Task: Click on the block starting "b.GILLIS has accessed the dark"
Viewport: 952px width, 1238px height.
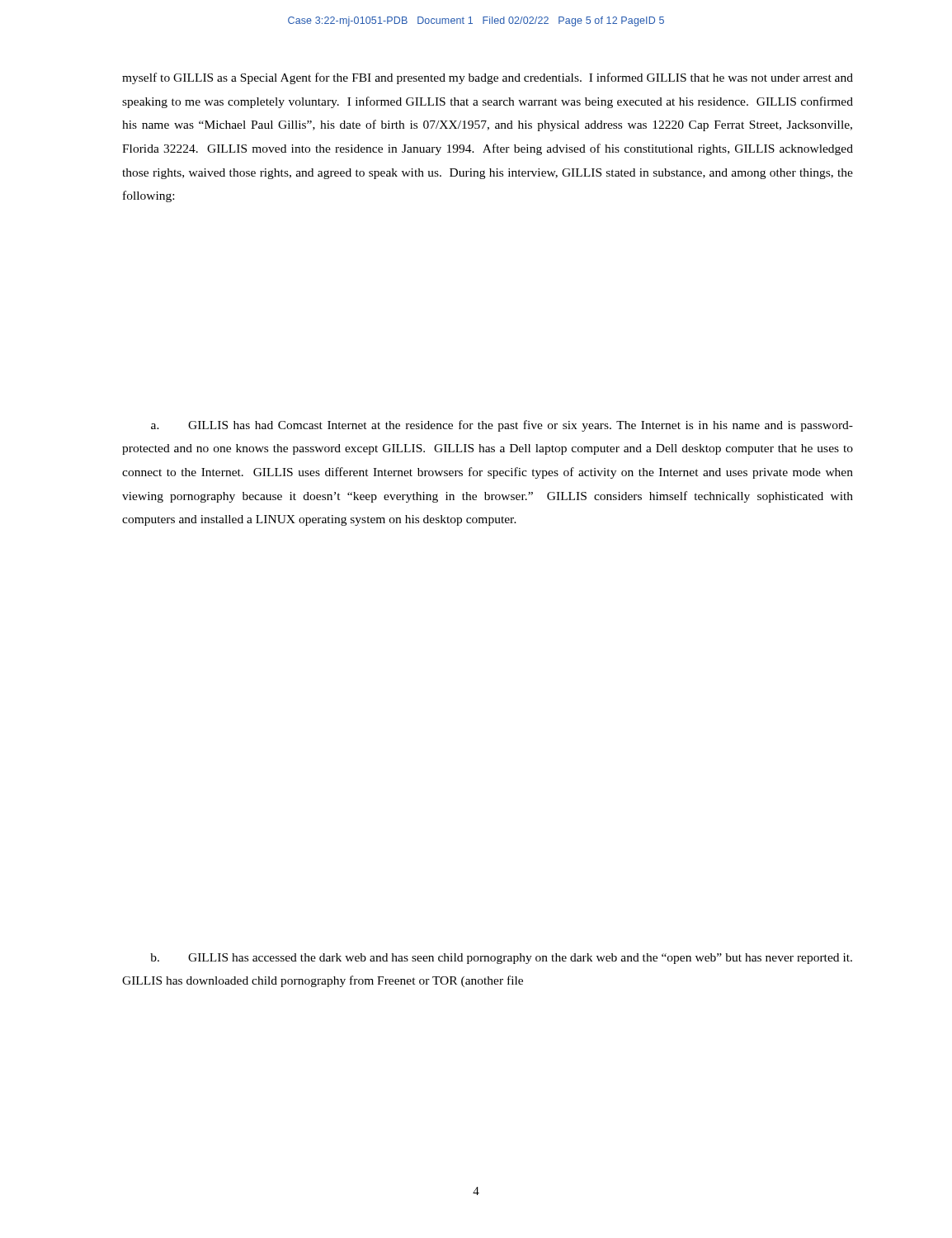Action: click(488, 969)
